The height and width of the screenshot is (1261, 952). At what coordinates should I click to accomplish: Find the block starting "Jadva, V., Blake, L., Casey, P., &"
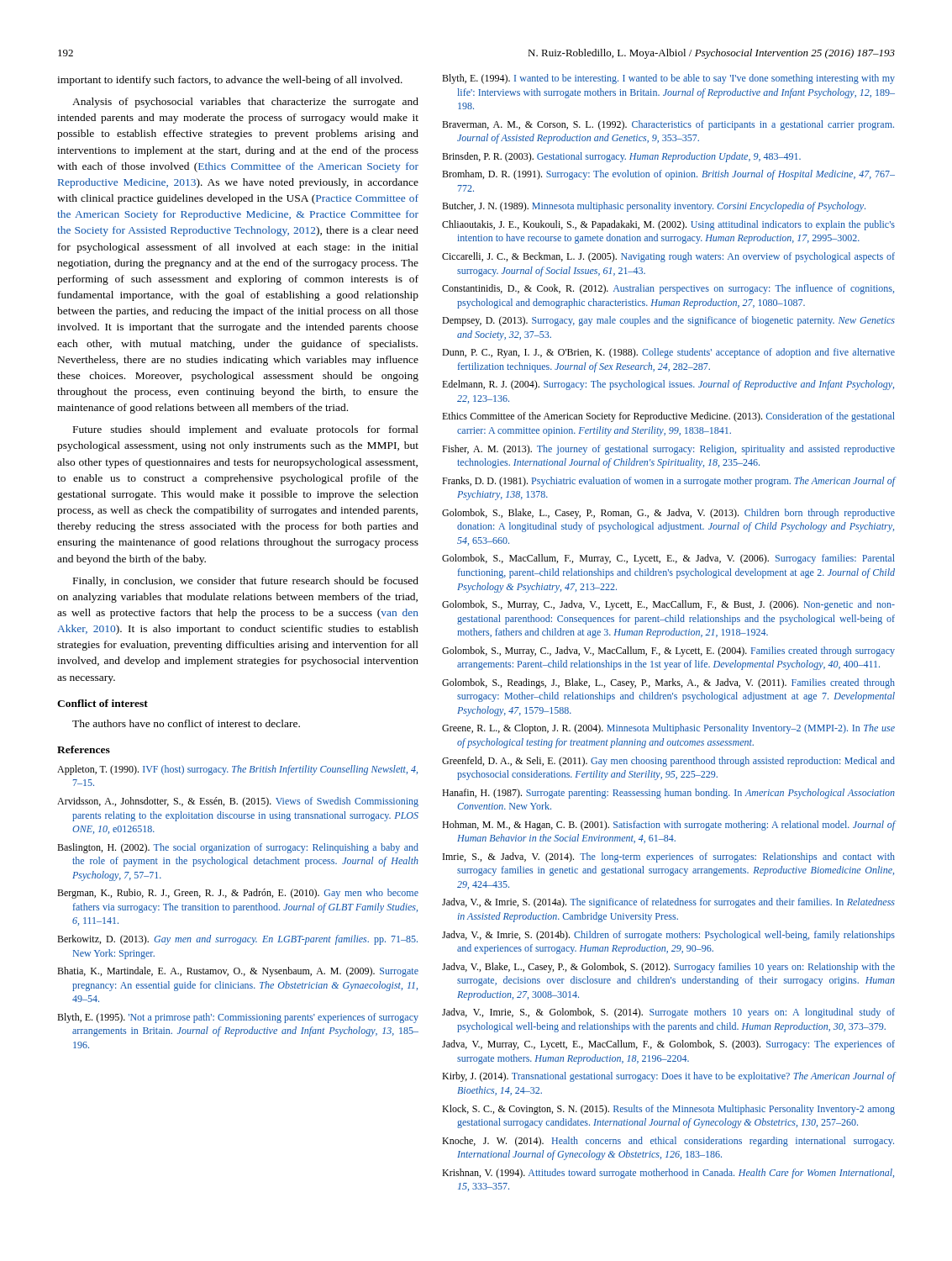click(668, 980)
